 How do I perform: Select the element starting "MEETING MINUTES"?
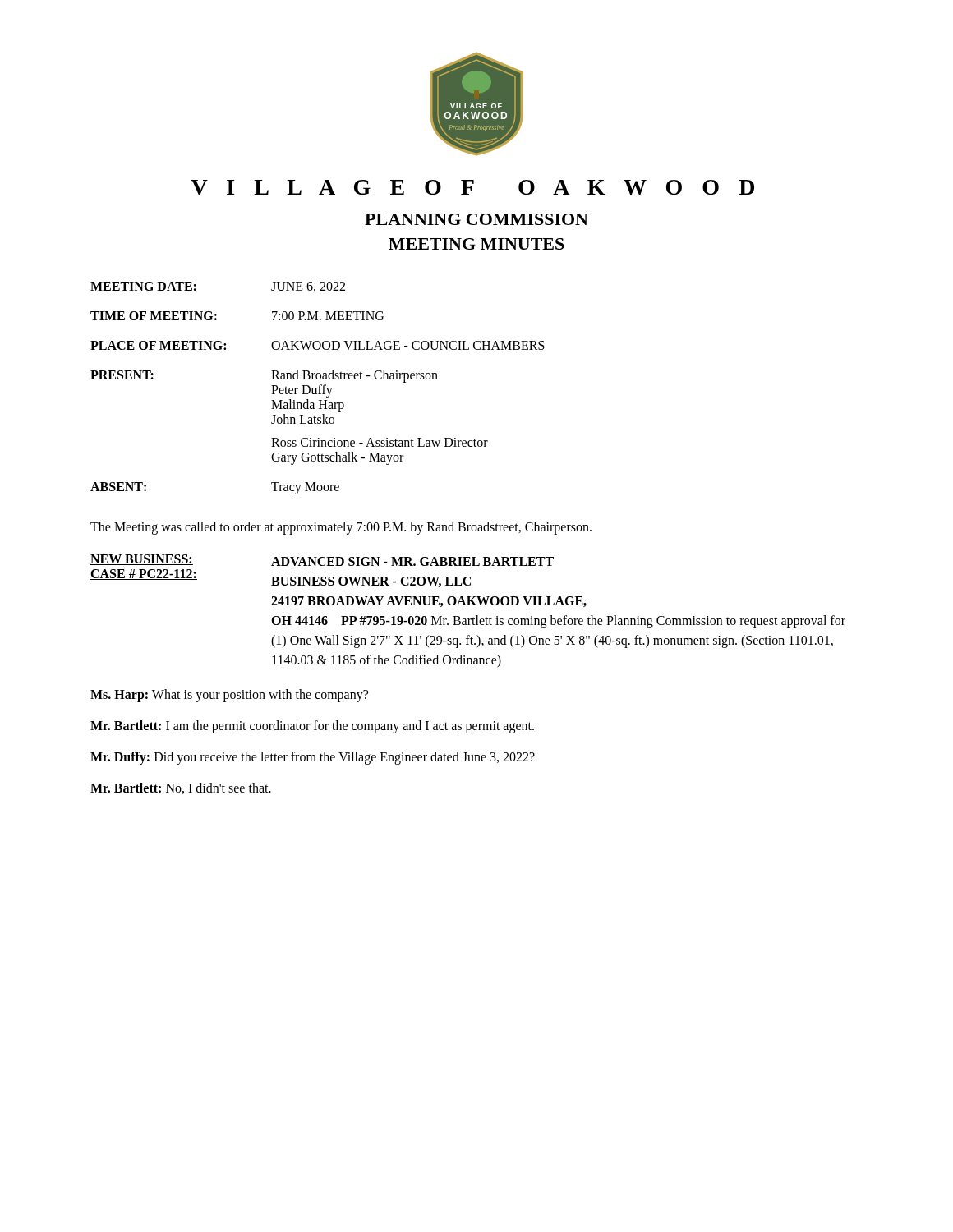[x=476, y=244]
